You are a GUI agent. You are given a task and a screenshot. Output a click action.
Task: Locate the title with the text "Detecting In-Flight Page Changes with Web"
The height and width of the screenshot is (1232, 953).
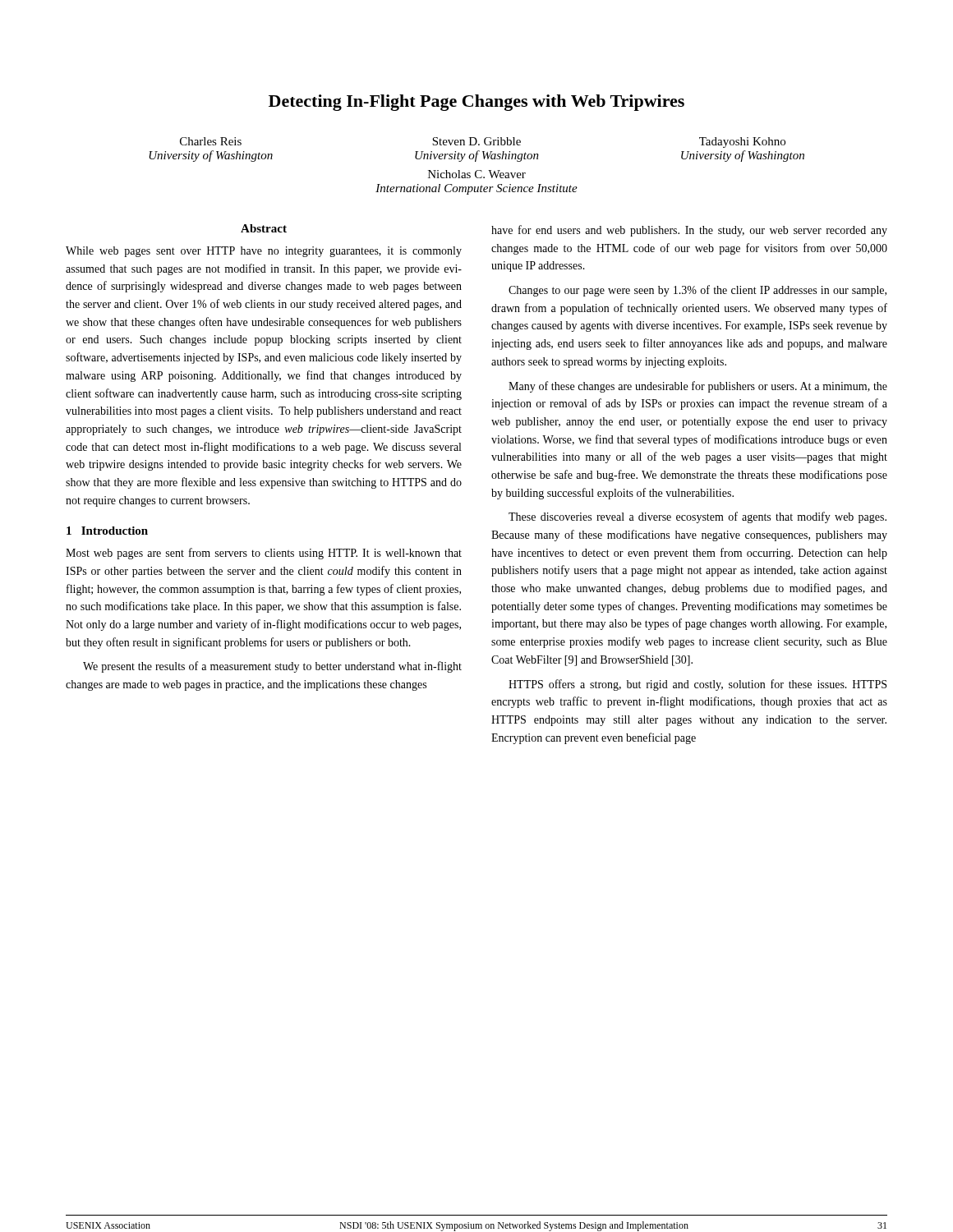click(476, 101)
